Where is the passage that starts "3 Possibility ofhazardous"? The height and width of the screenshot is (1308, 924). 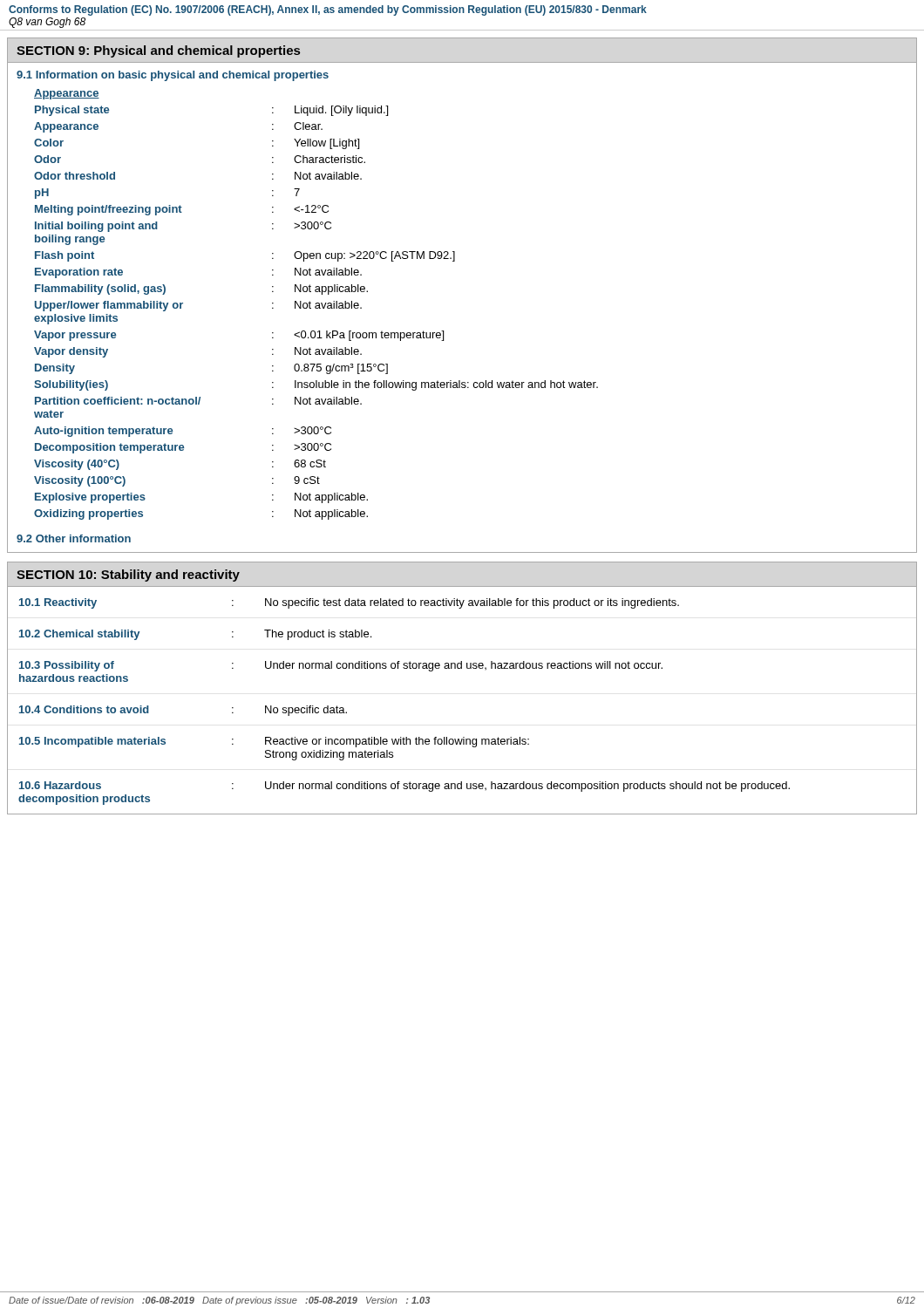[x=462, y=671]
